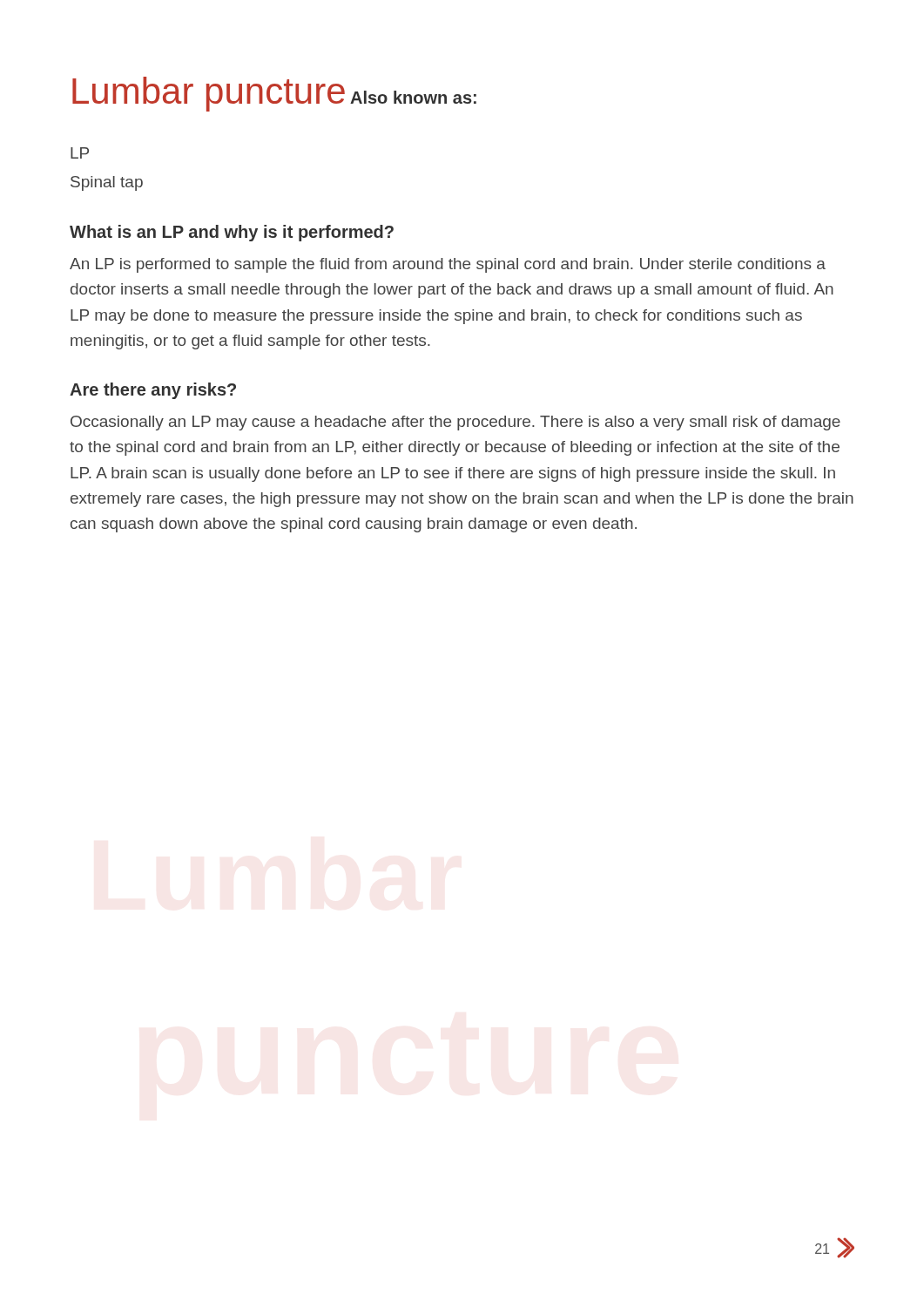Find the region starting "Also known as:"

tap(414, 98)
